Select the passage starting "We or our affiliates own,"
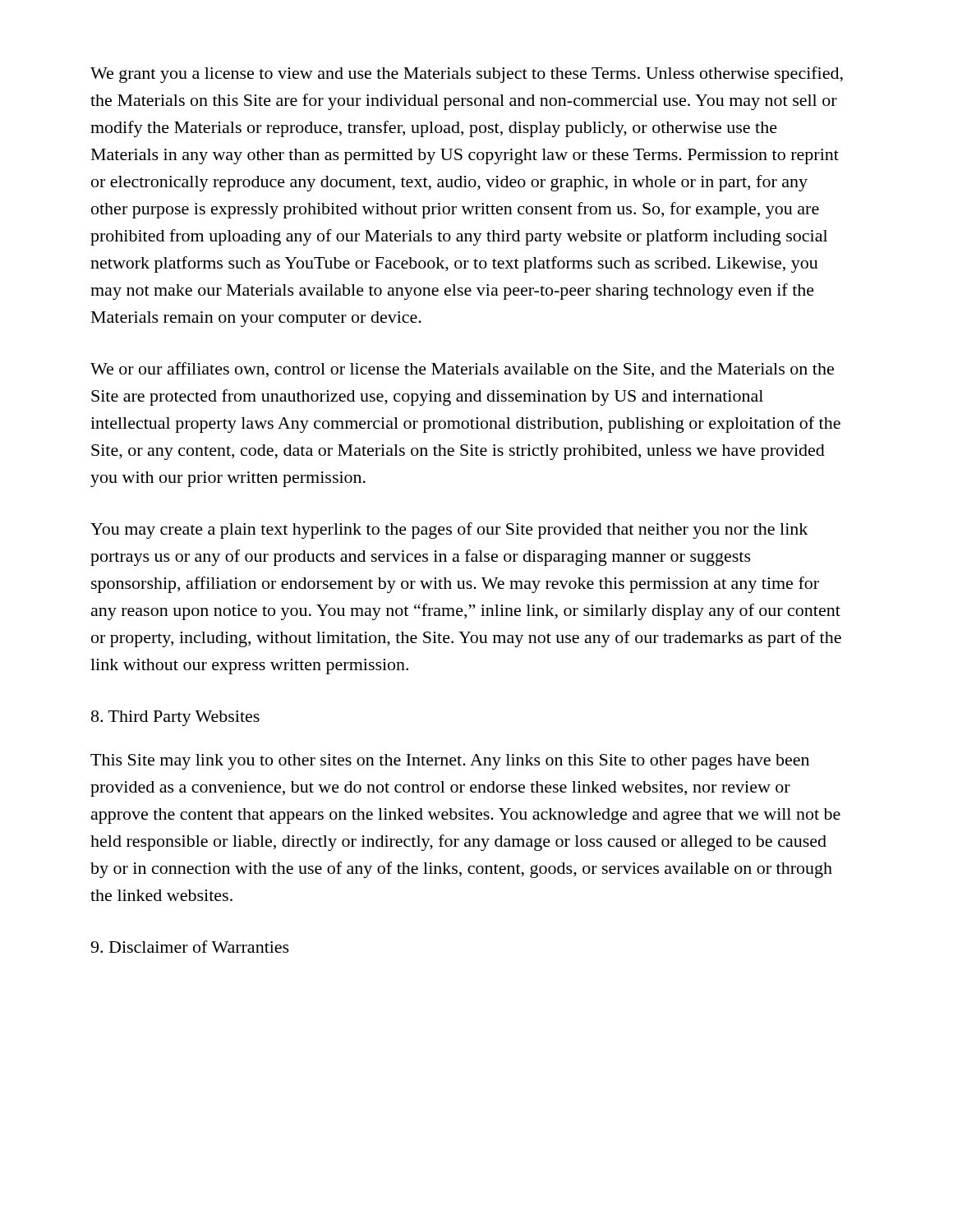This screenshot has width=953, height=1232. [x=466, y=423]
